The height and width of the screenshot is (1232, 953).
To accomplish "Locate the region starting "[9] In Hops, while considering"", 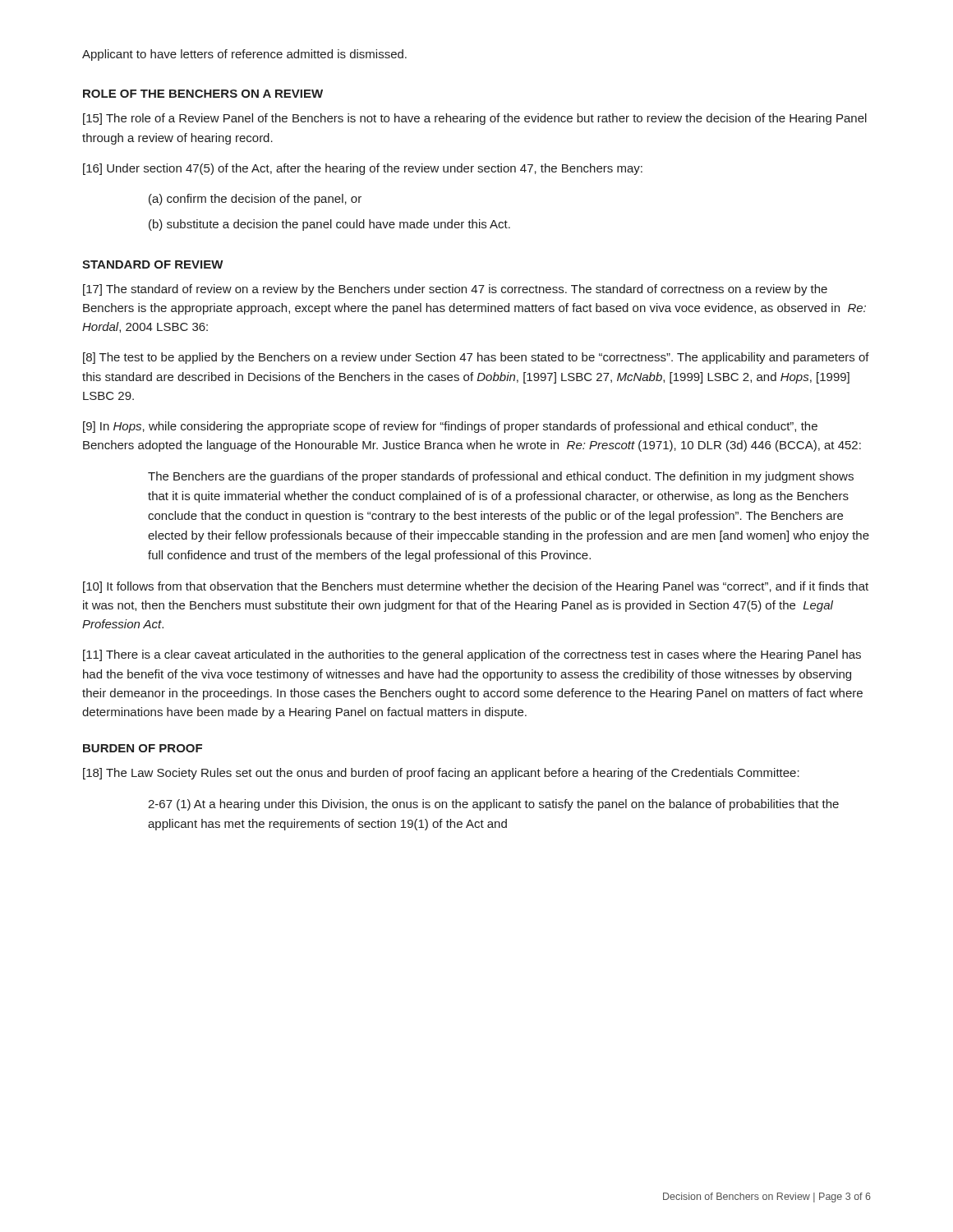I will 472,435.
